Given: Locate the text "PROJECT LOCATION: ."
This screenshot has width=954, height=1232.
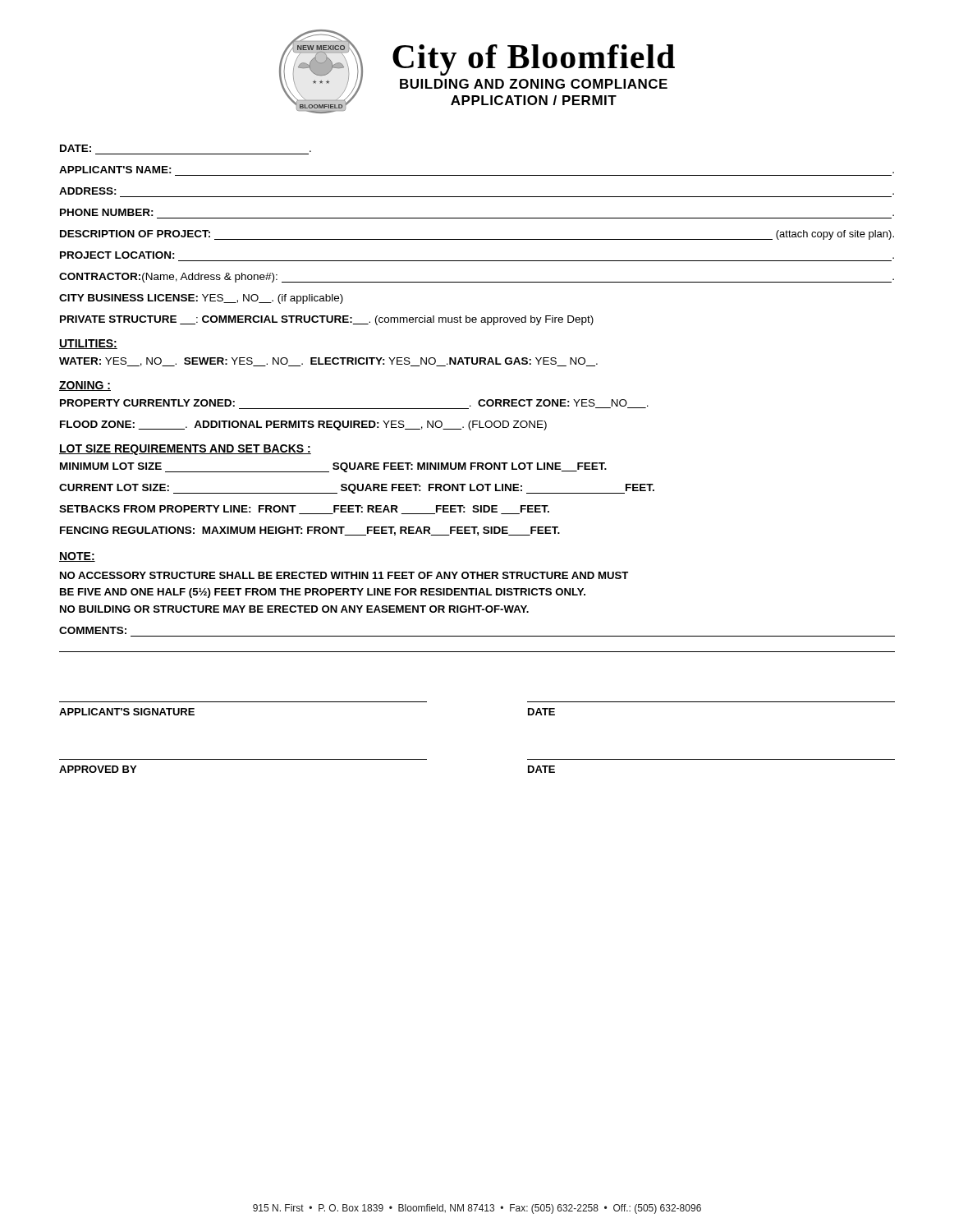Looking at the screenshot, I should click(x=477, y=255).
